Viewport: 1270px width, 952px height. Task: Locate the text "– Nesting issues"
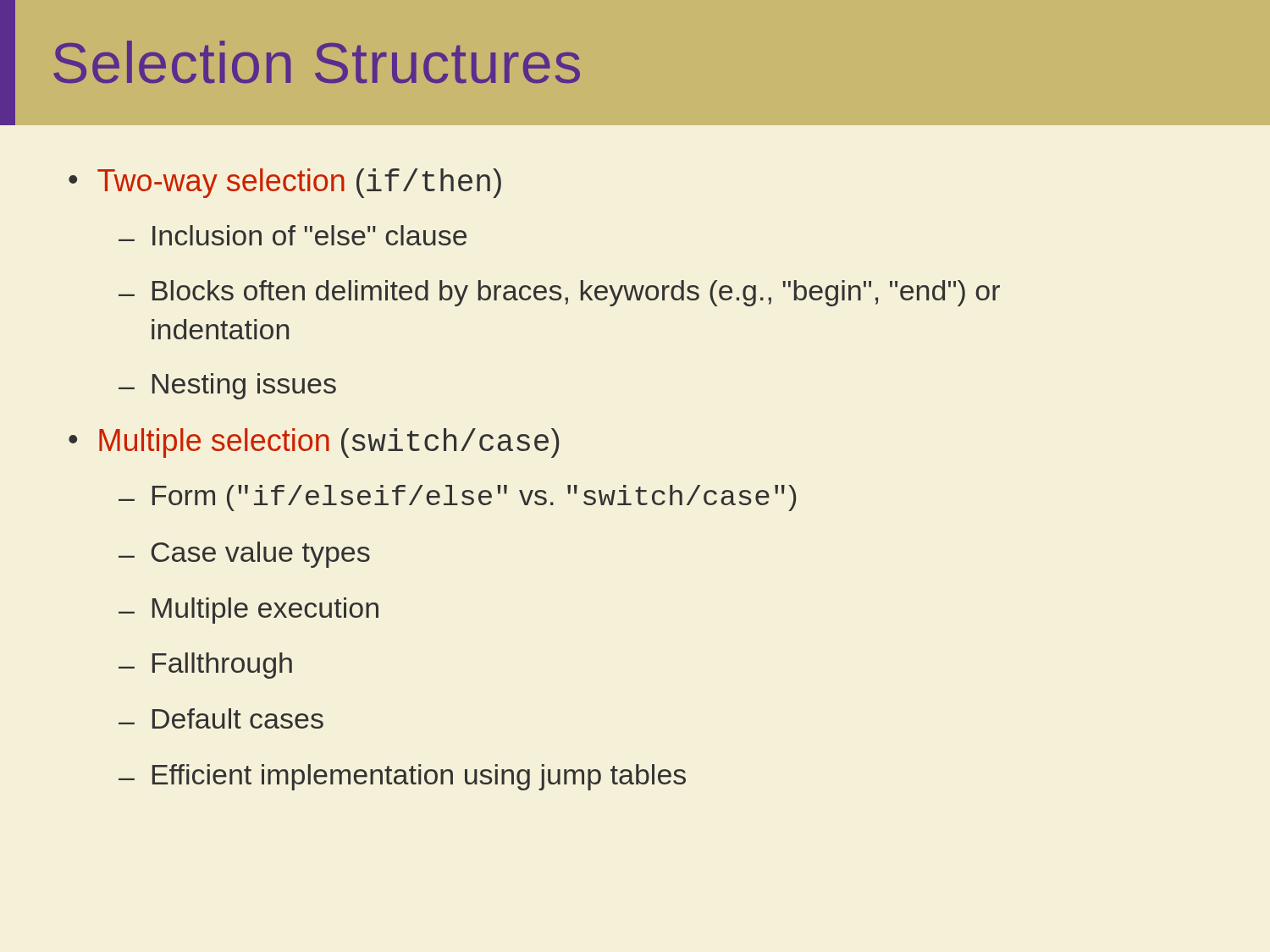(228, 385)
